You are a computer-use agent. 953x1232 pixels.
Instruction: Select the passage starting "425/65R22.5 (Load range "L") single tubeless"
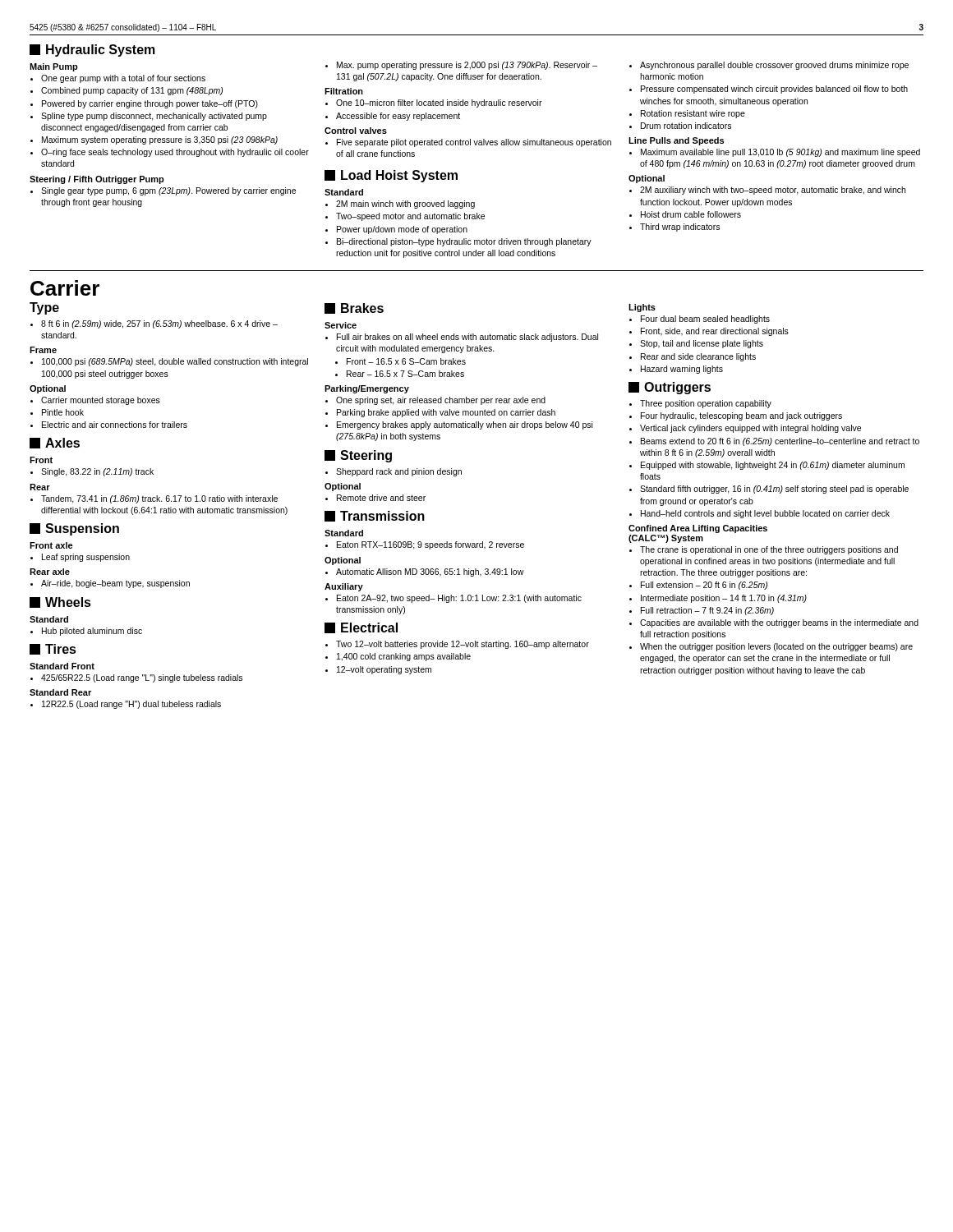(x=142, y=678)
